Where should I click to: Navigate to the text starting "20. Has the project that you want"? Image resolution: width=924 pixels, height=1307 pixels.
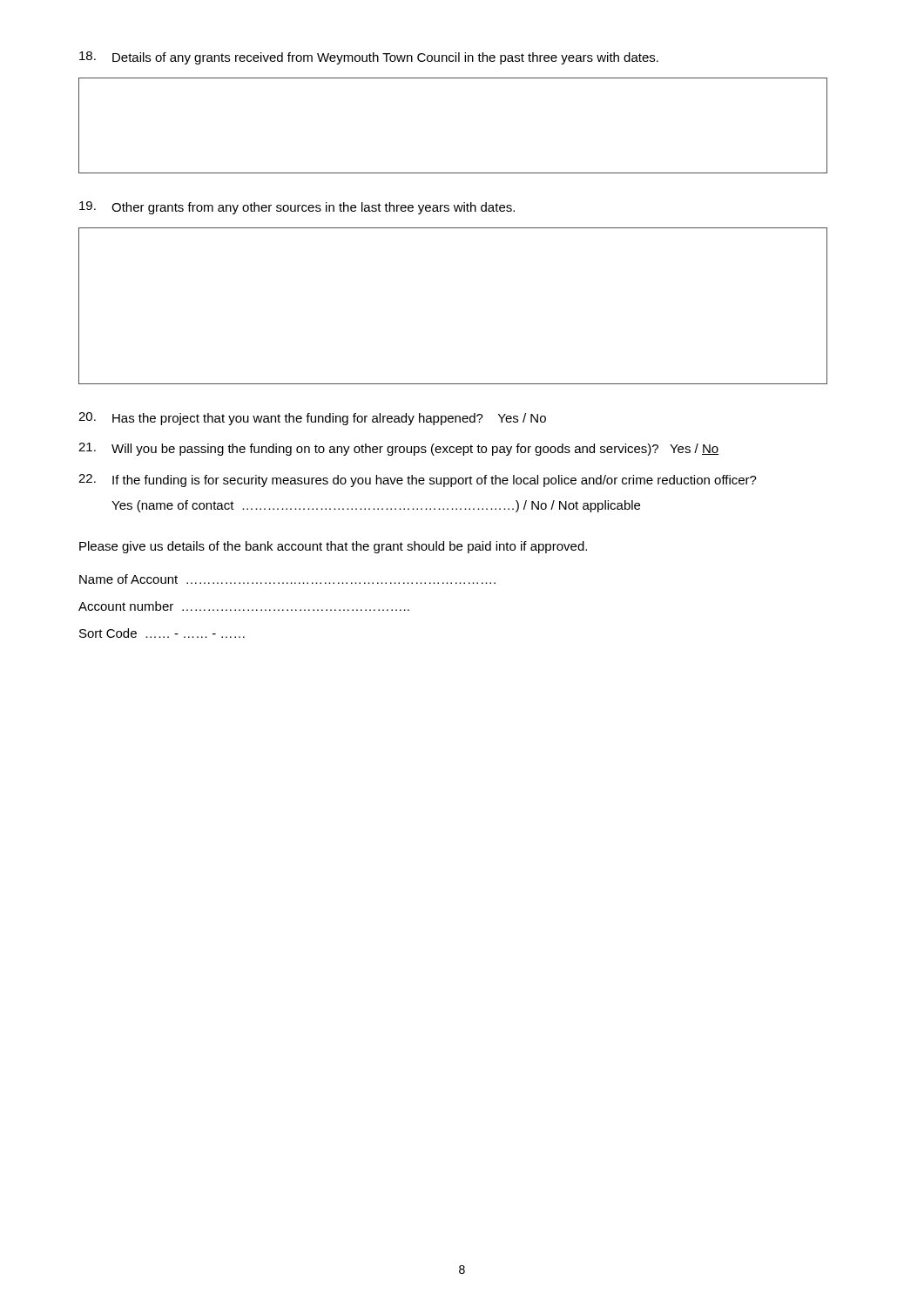click(x=312, y=418)
